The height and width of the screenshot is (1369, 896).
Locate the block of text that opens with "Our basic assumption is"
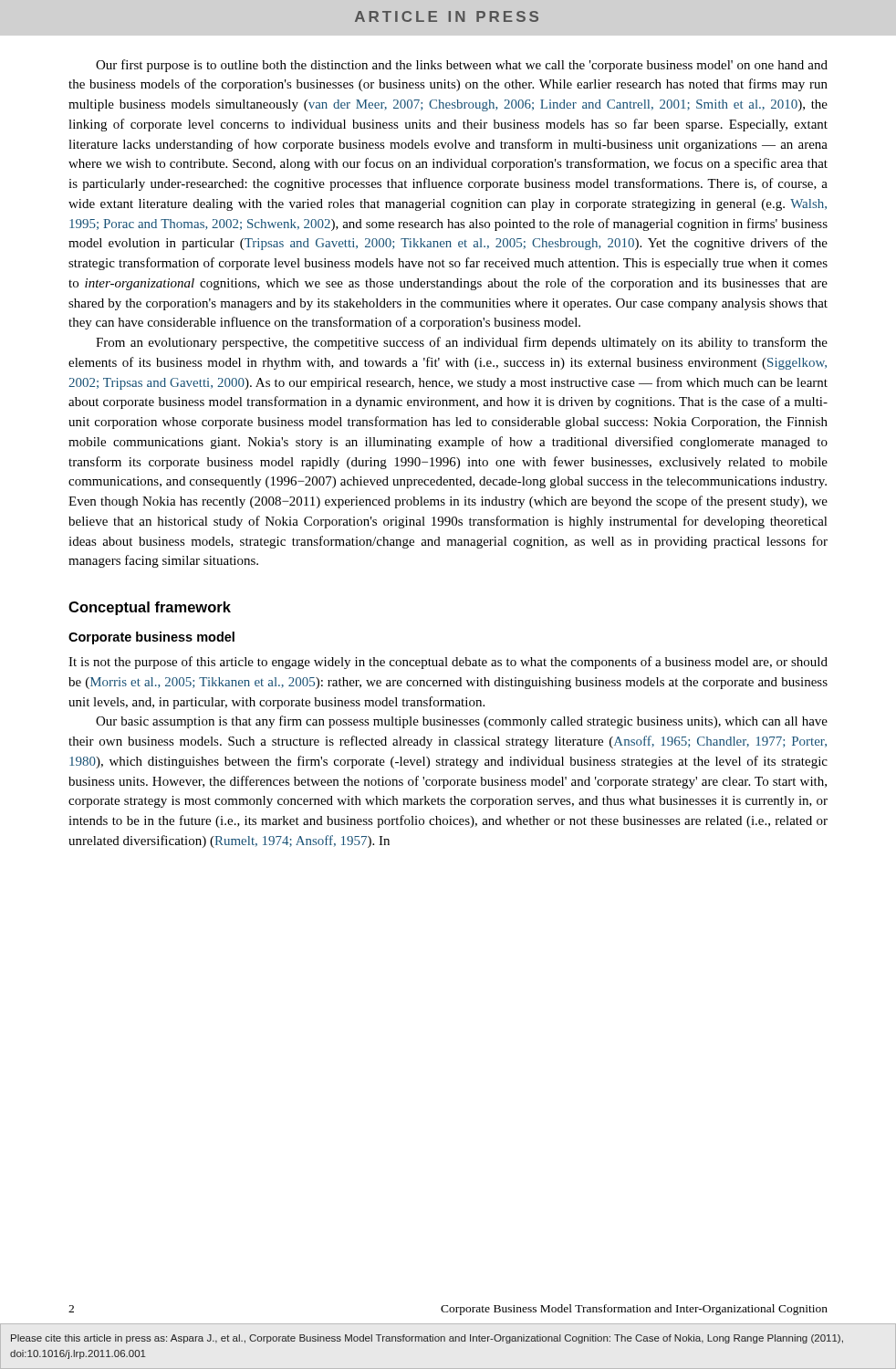tap(448, 782)
